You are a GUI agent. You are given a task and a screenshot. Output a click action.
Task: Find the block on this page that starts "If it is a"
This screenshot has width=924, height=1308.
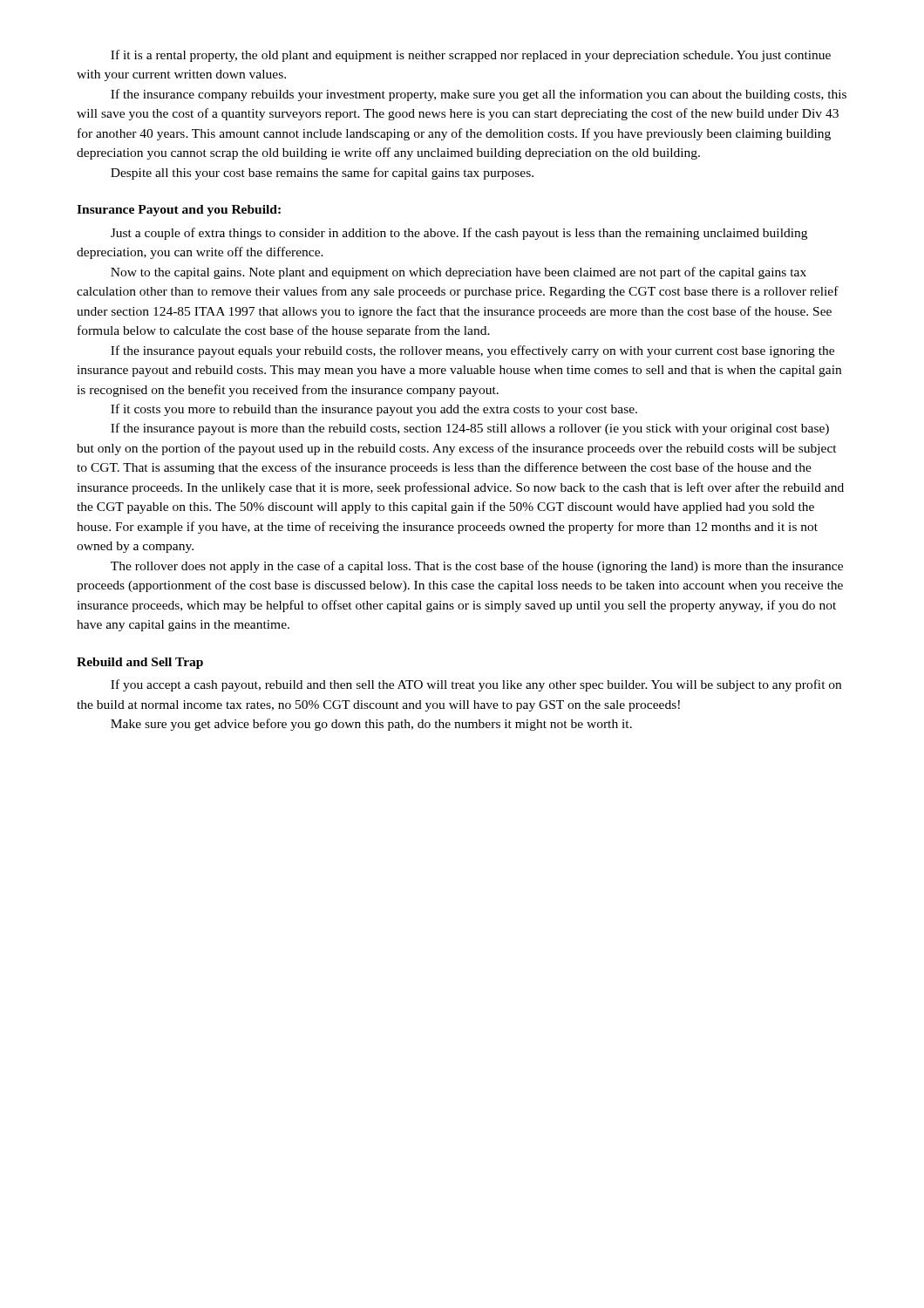point(462,114)
